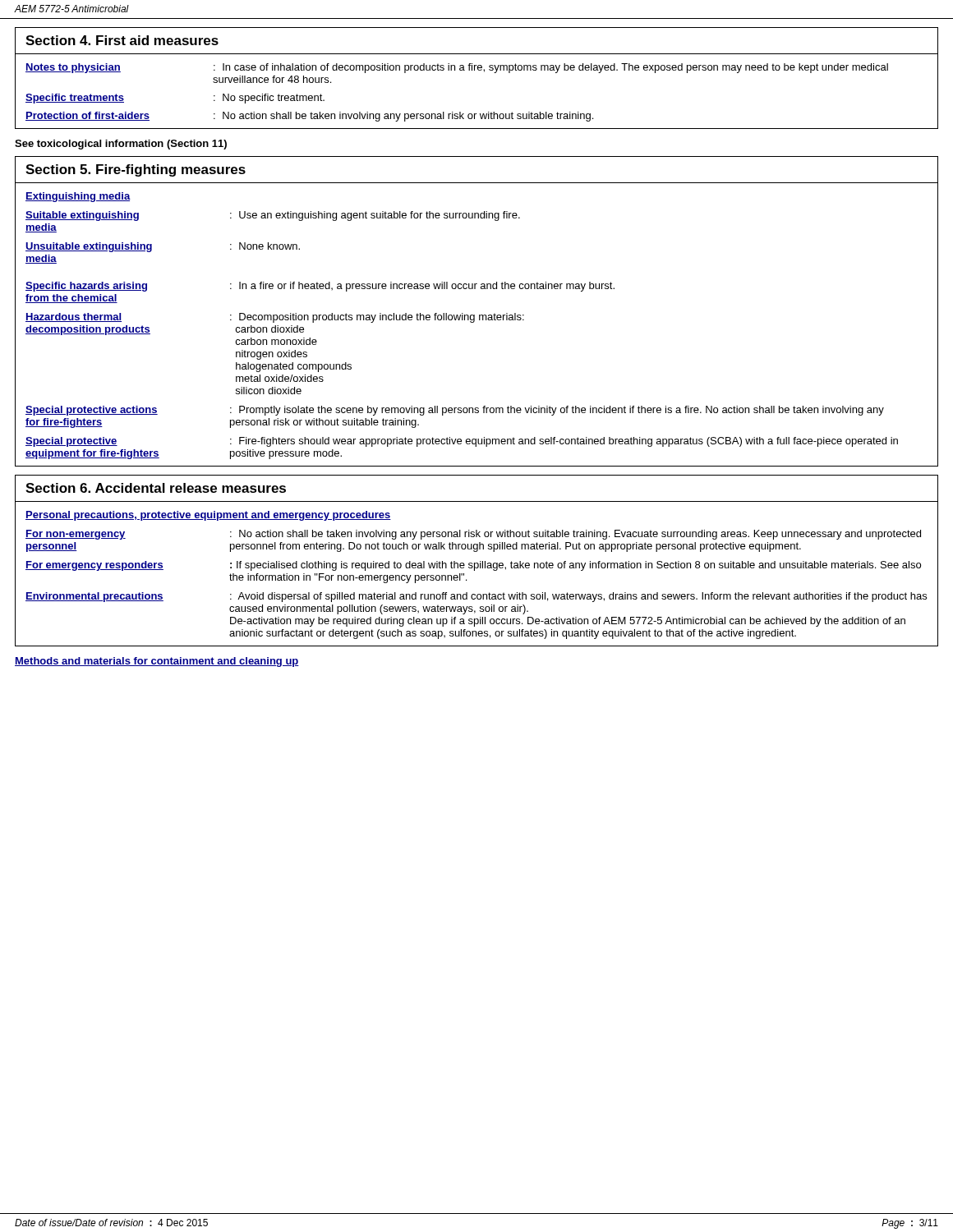Image resolution: width=953 pixels, height=1232 pixels.
Task: Locate the block of text that opens with "For non-emergencypersonnel : No action shall be"
Action: tap(476, 540)
